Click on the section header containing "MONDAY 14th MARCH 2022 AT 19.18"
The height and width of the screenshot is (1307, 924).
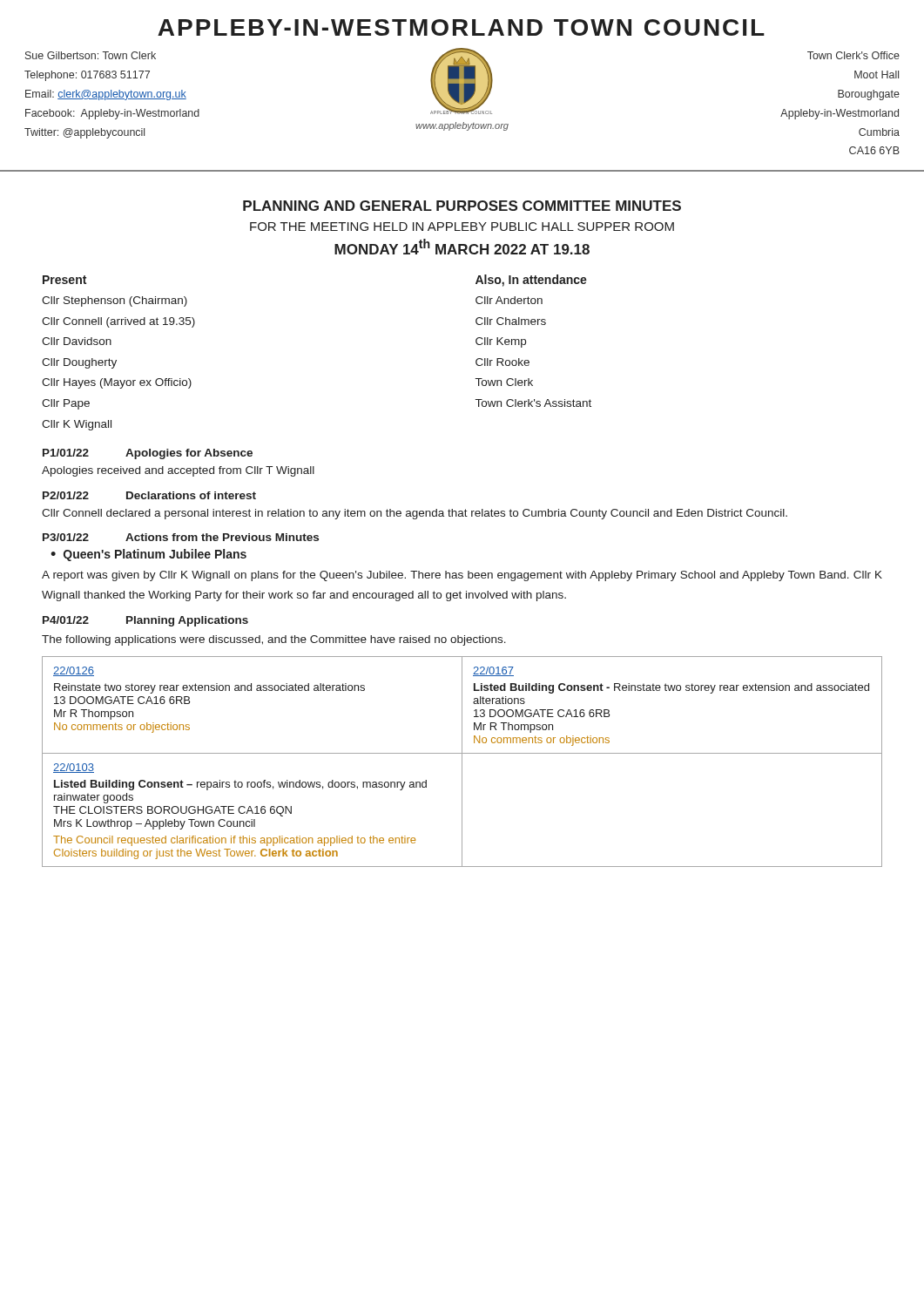[x=462, y=248]
